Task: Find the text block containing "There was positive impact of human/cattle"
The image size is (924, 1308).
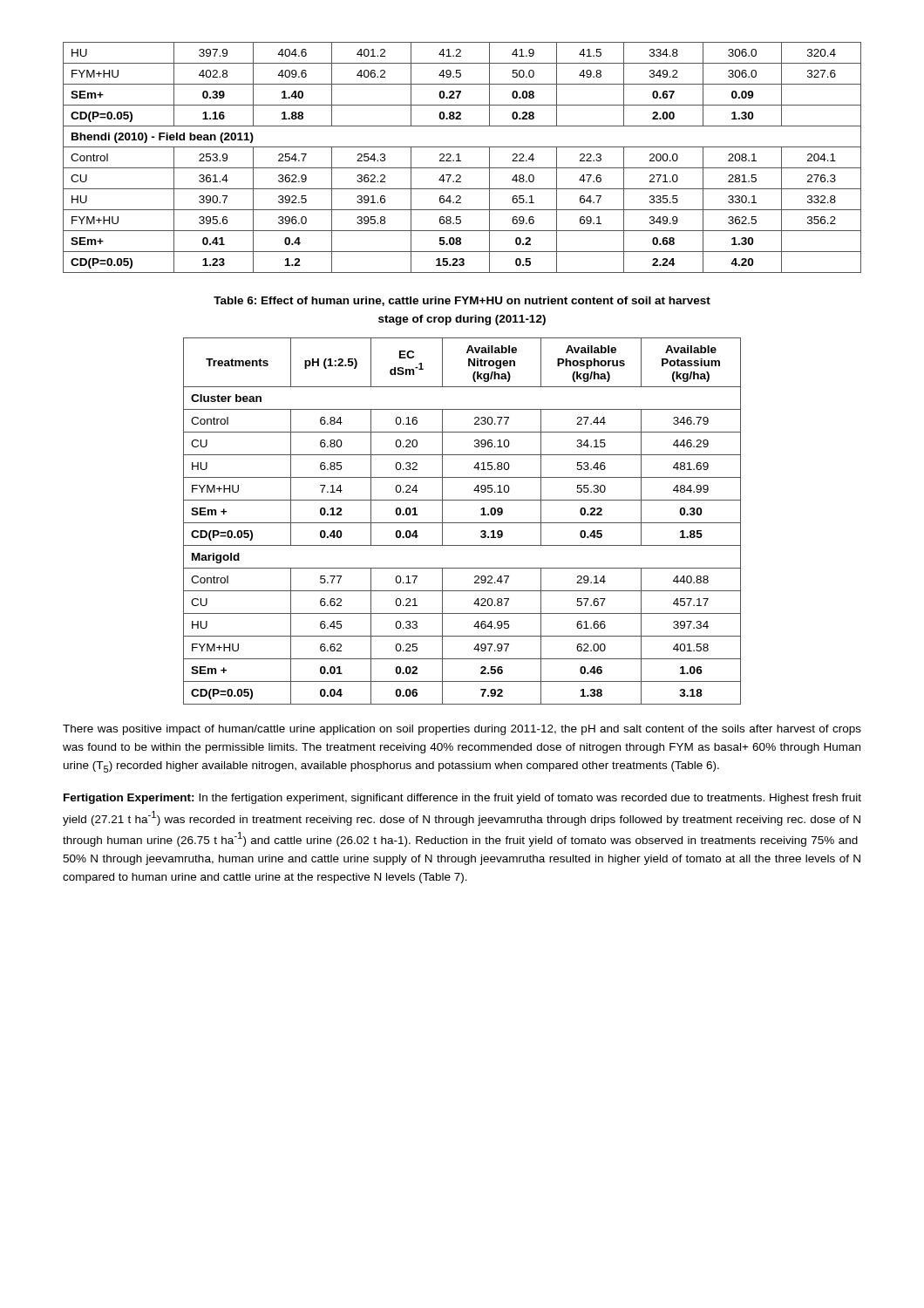Action: (x=462, y=748)
